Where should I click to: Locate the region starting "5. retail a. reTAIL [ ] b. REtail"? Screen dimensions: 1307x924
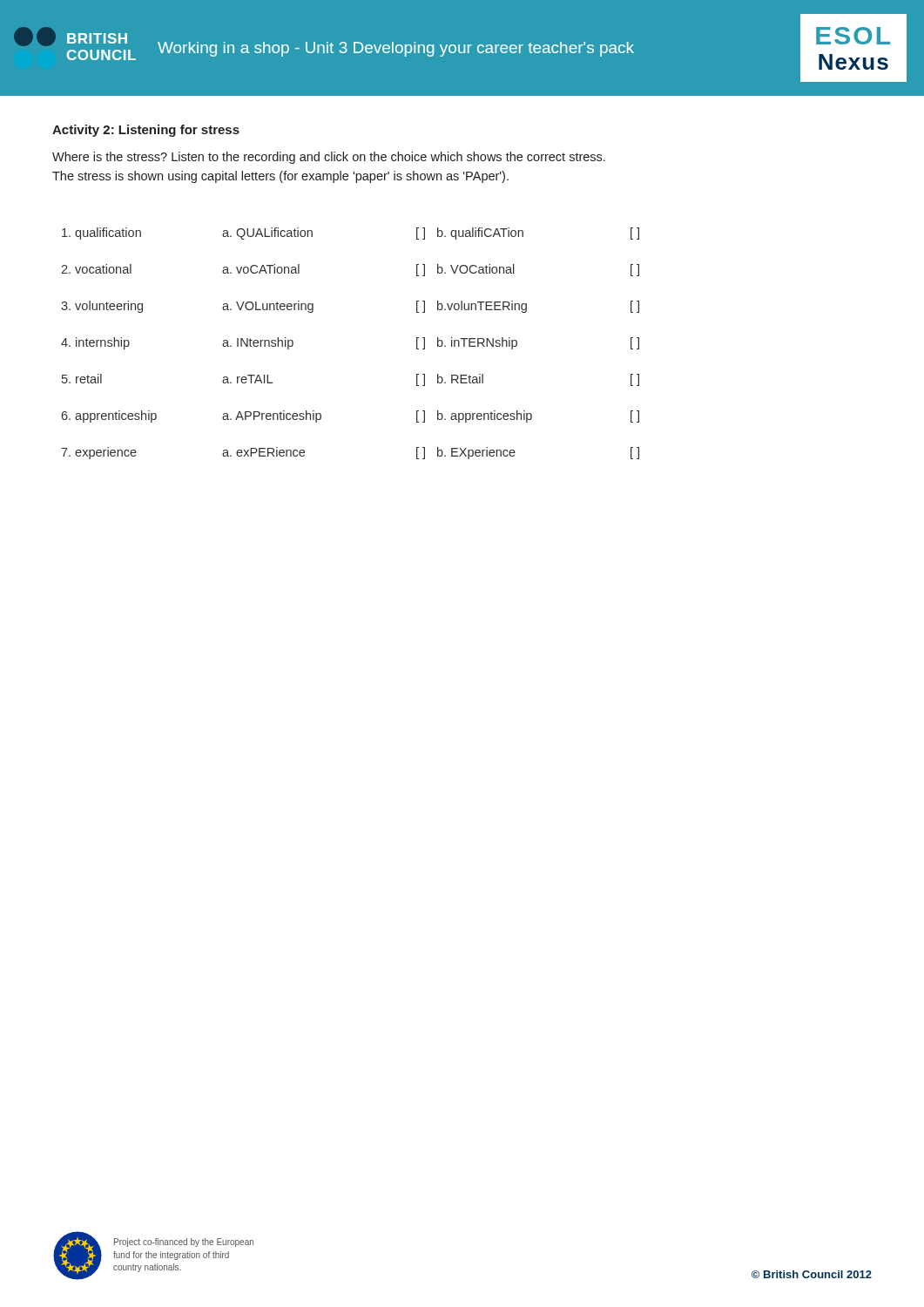click(86, 379)
